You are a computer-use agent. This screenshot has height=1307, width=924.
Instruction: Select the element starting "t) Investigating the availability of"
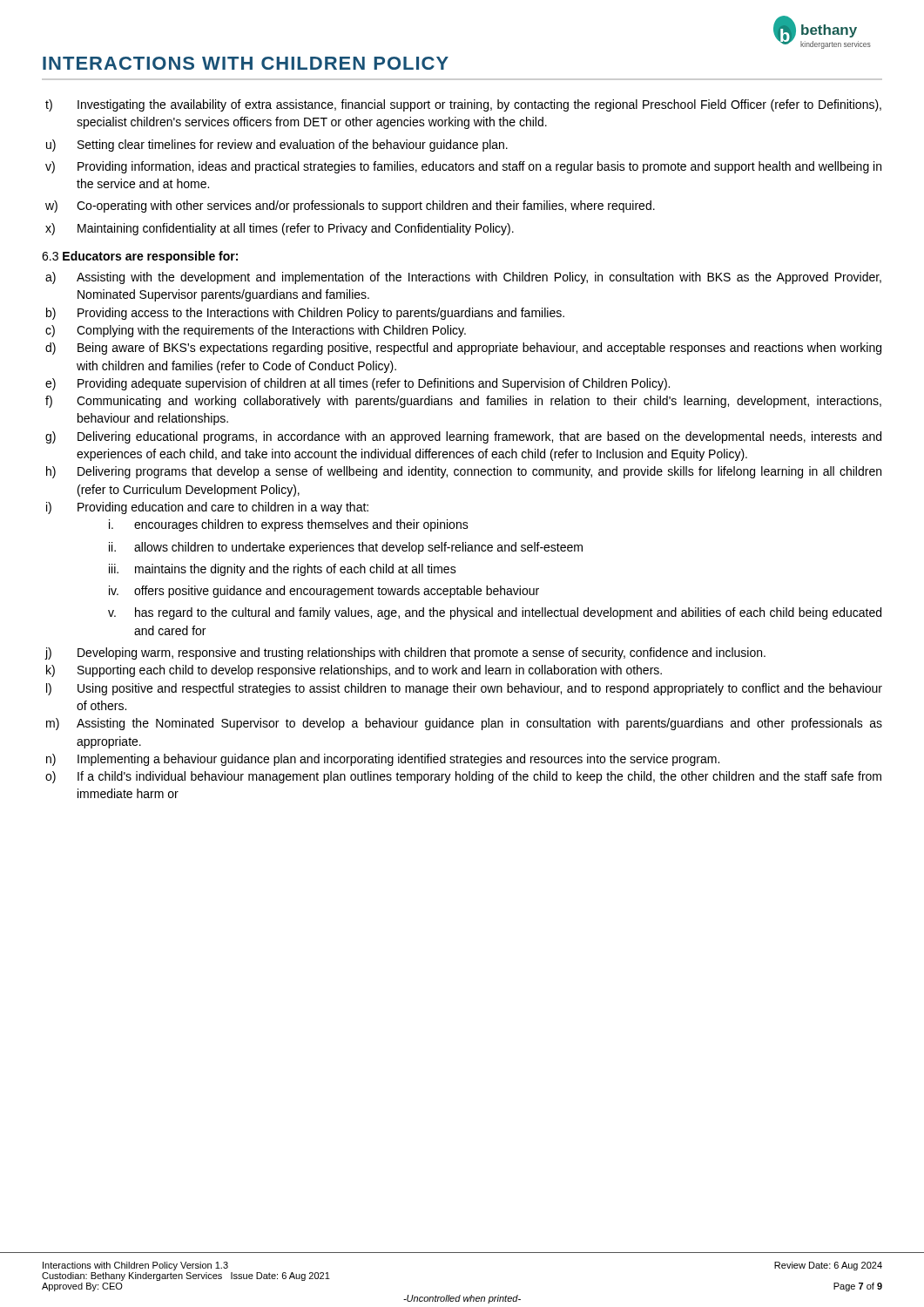tap(462, 114)
